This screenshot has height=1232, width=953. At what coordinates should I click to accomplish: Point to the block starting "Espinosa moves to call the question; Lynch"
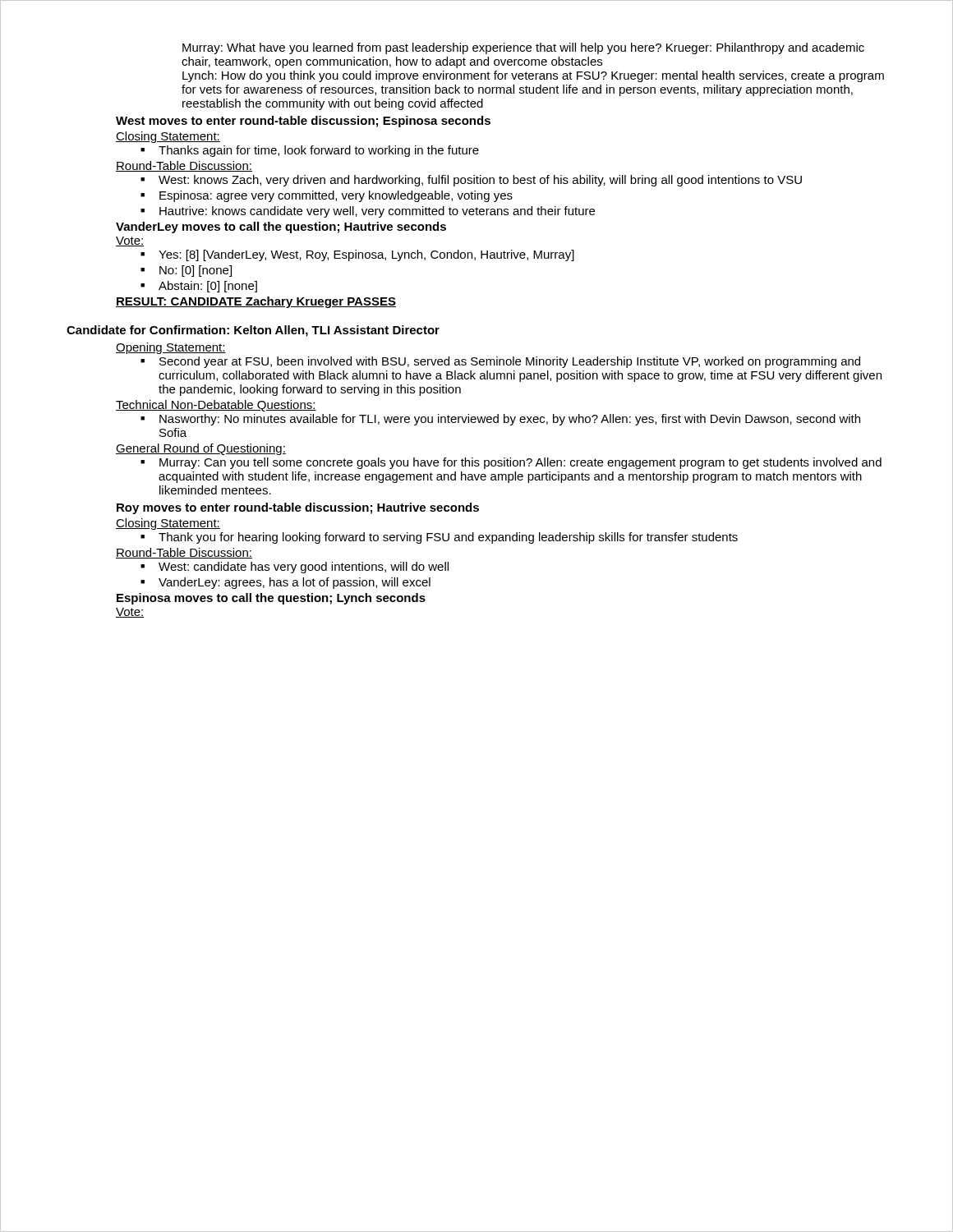point(271,599)
